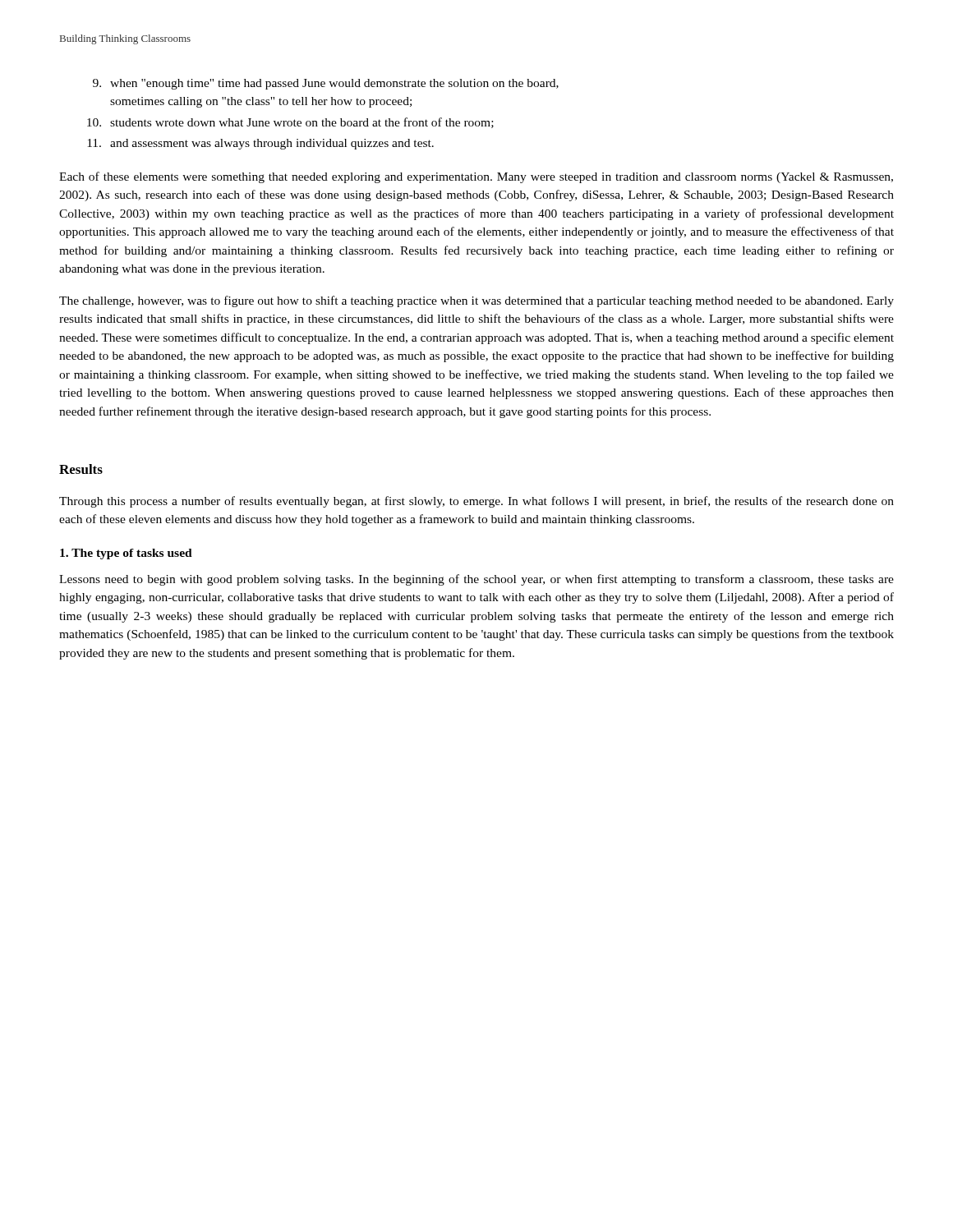Image resolution: width=953 pixels, height=1232 pixels.
Task: Point to the block beginning "Each of these"
Action: coord(476,222)
